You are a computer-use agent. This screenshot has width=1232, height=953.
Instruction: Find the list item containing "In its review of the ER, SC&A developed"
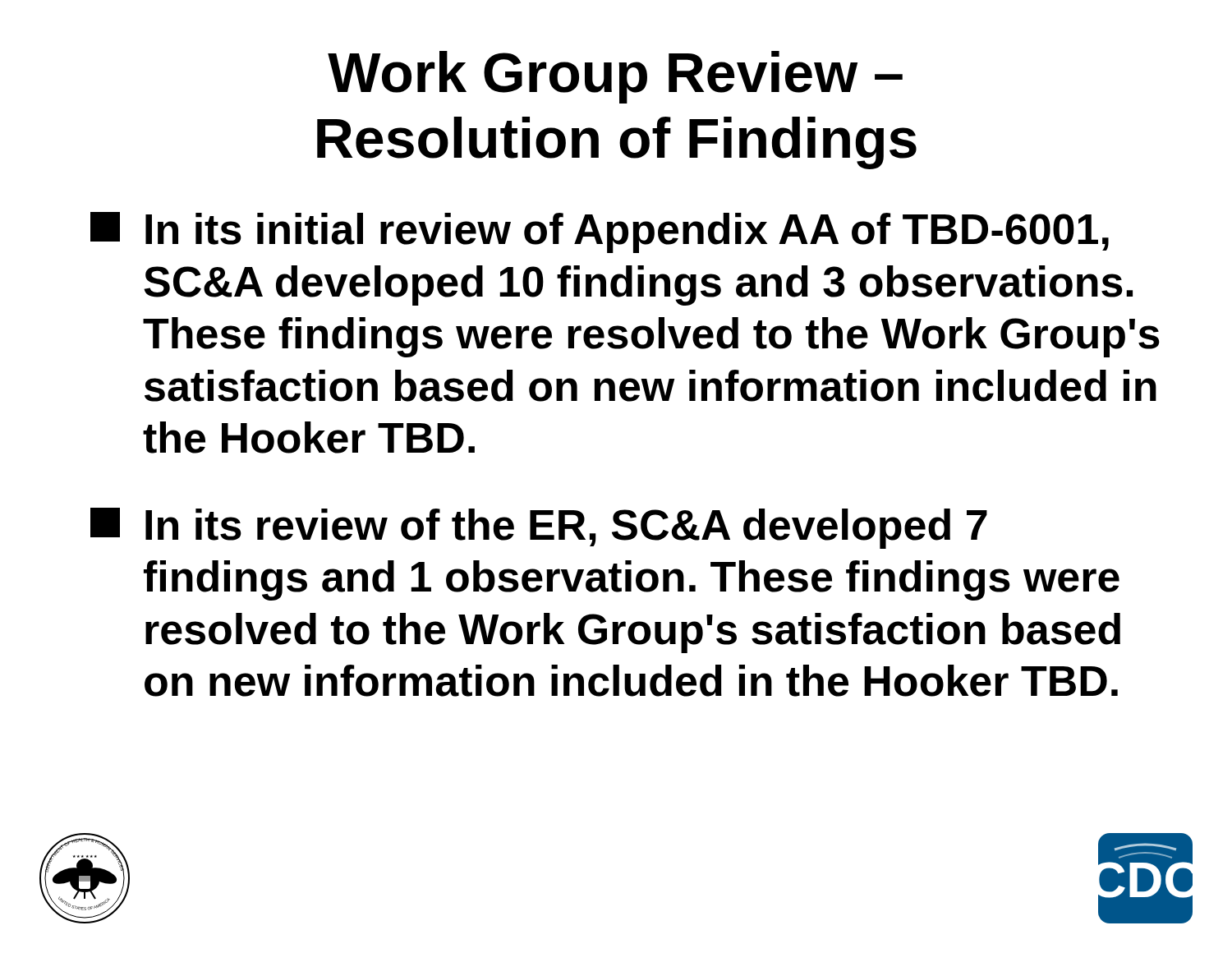628,603
